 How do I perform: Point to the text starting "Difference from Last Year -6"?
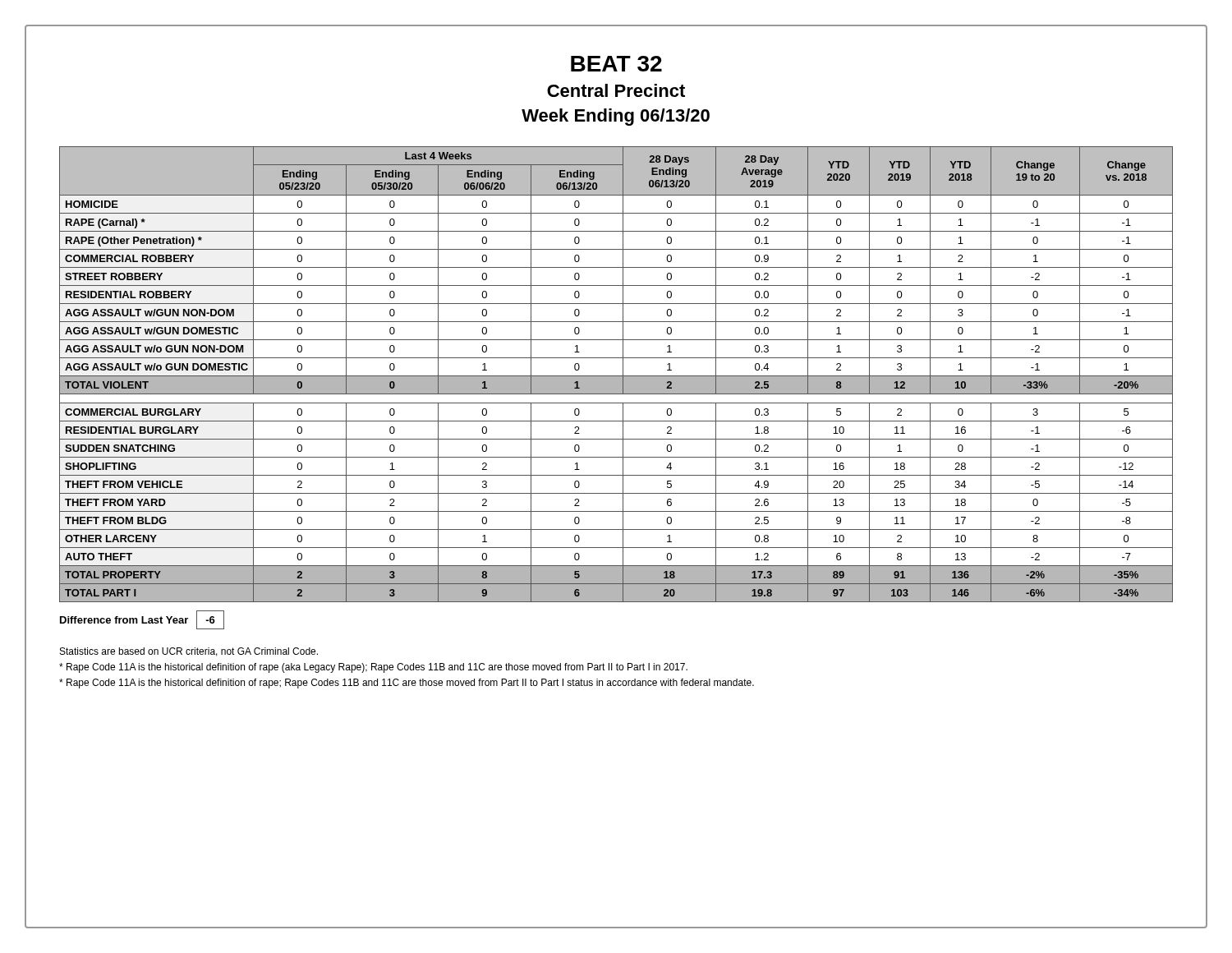click(142, 620)
